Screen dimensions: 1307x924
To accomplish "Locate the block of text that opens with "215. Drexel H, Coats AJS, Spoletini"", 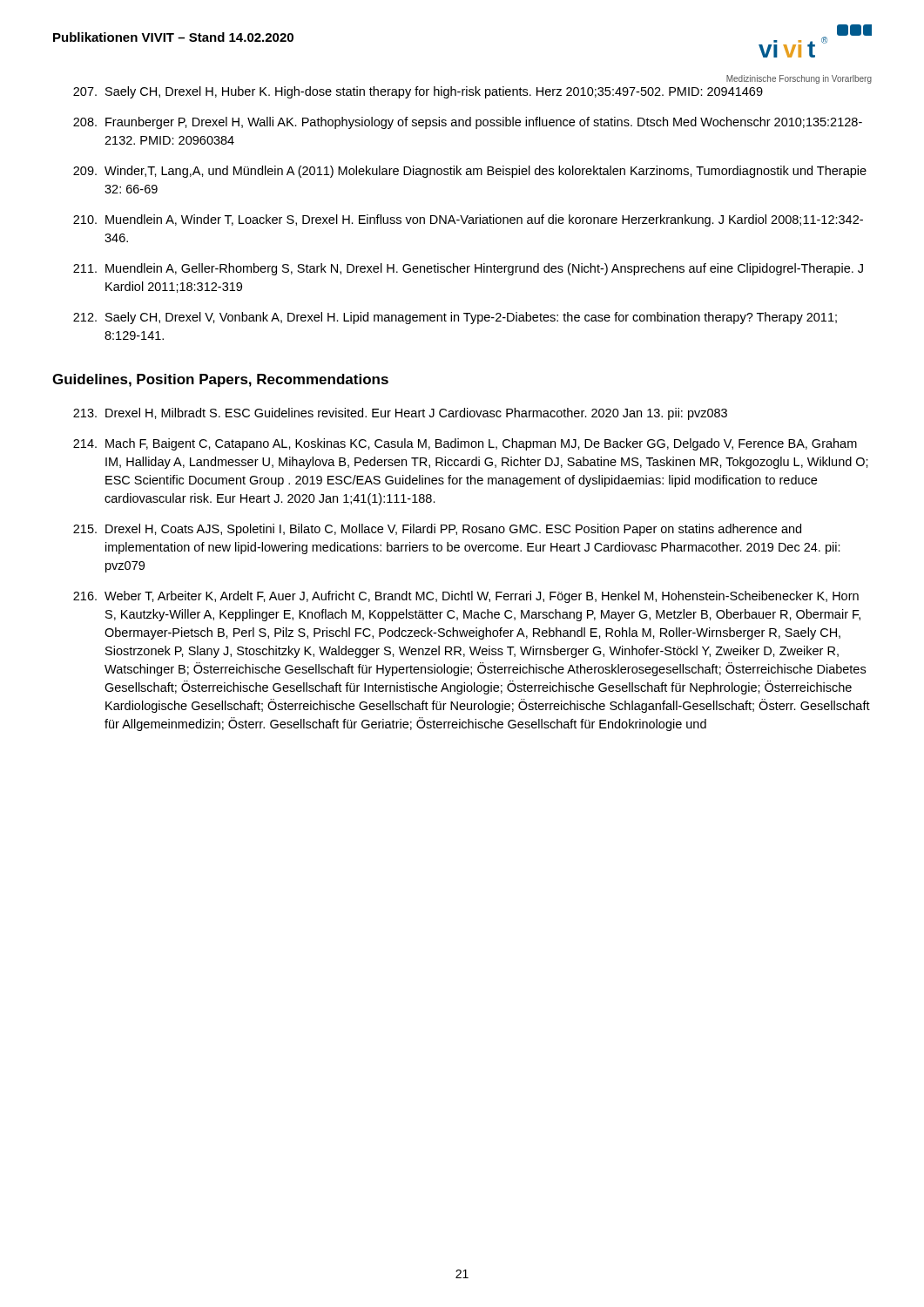I will 462,548.
